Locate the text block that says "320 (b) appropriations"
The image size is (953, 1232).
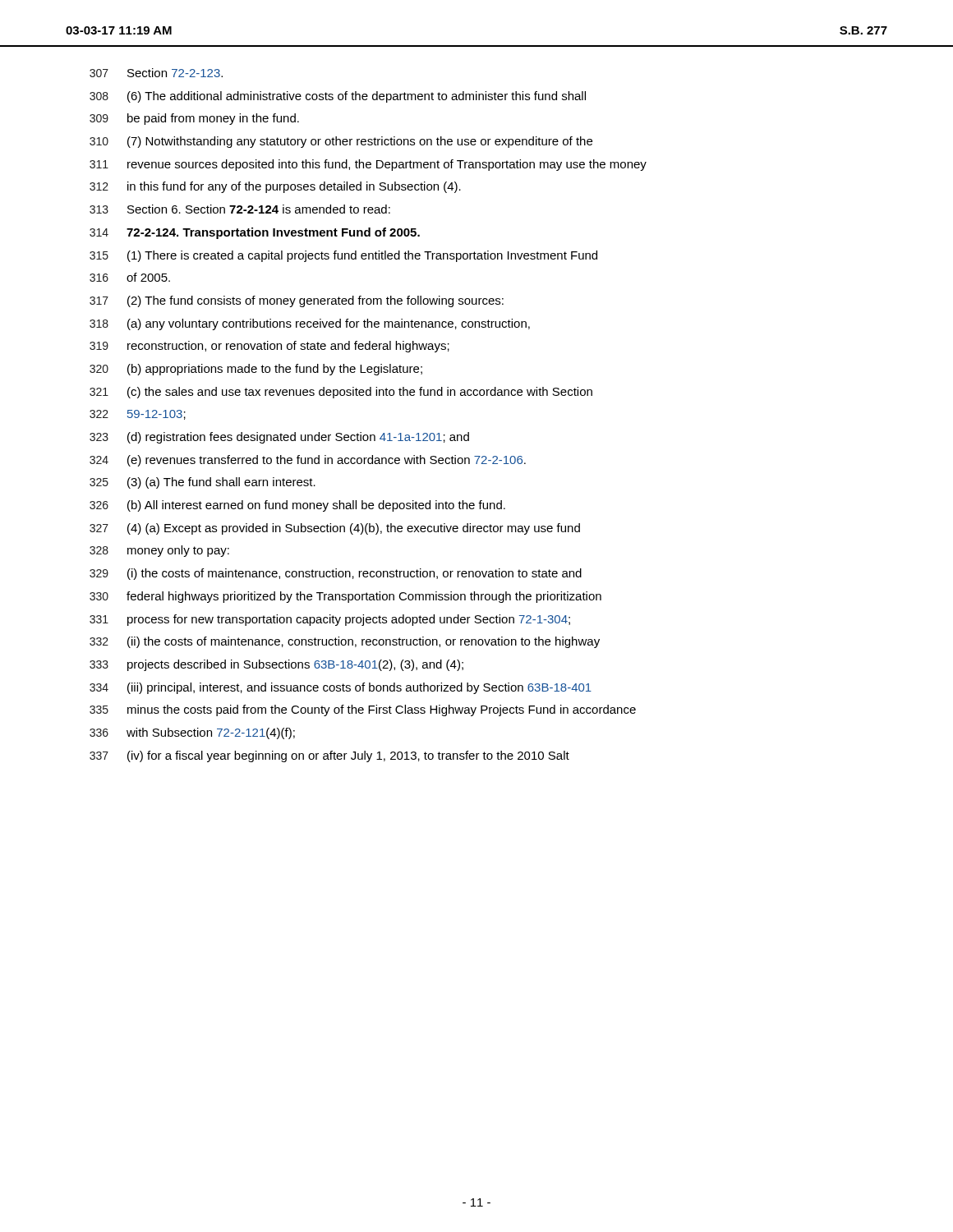256,370
